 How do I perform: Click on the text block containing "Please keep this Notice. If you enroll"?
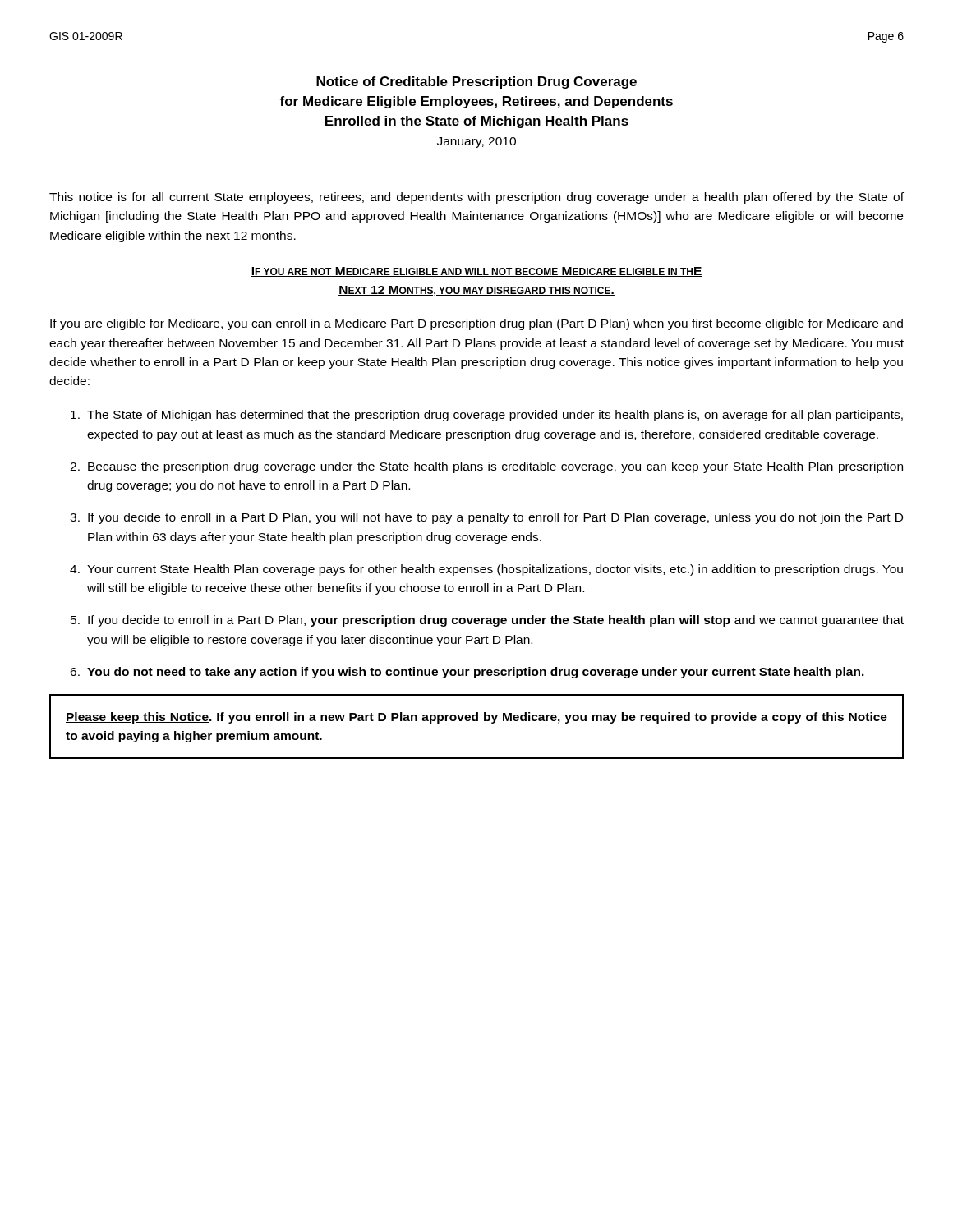point(476,726)
